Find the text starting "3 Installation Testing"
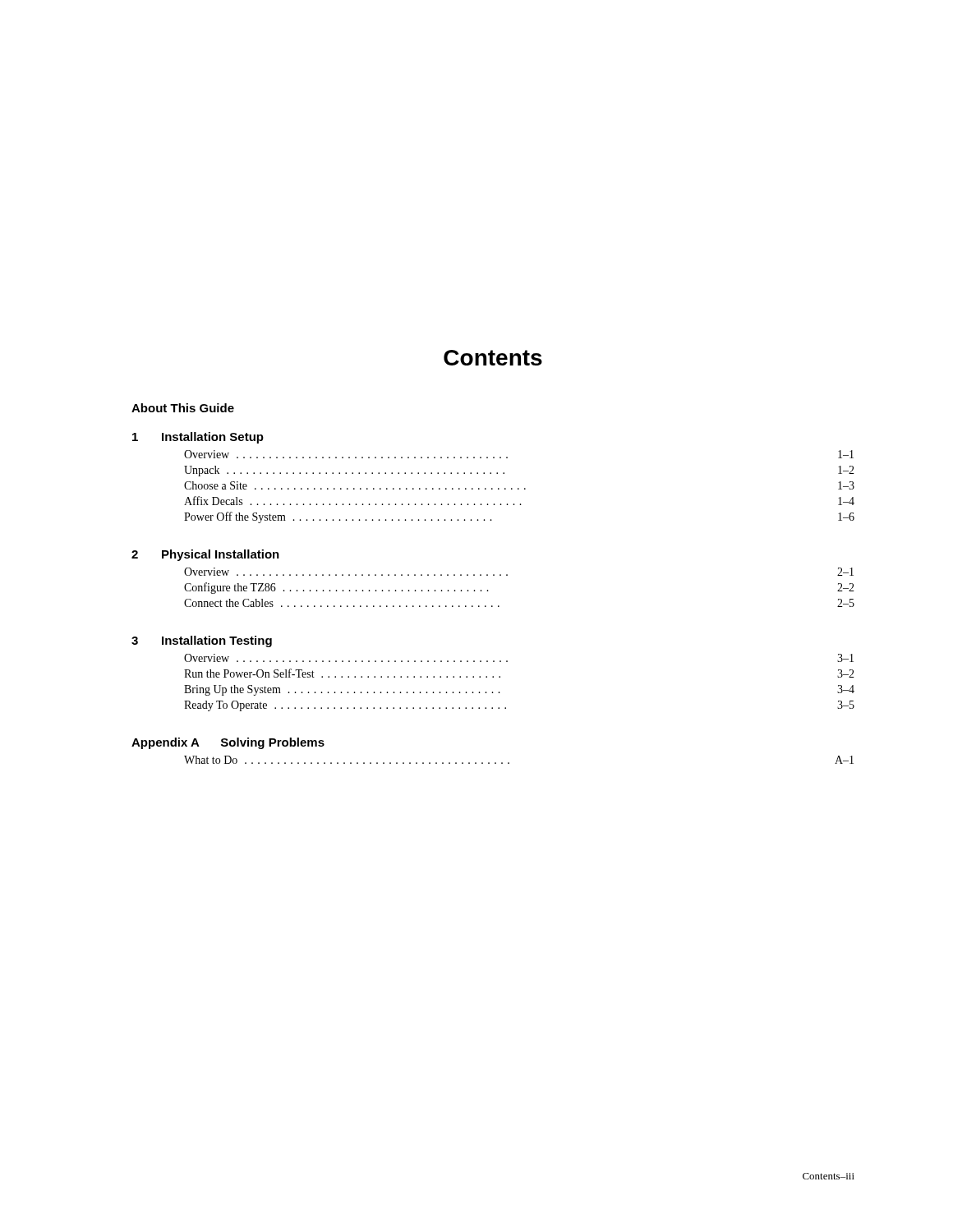The width and height of the screenshot is (953, 1232). 202,640
